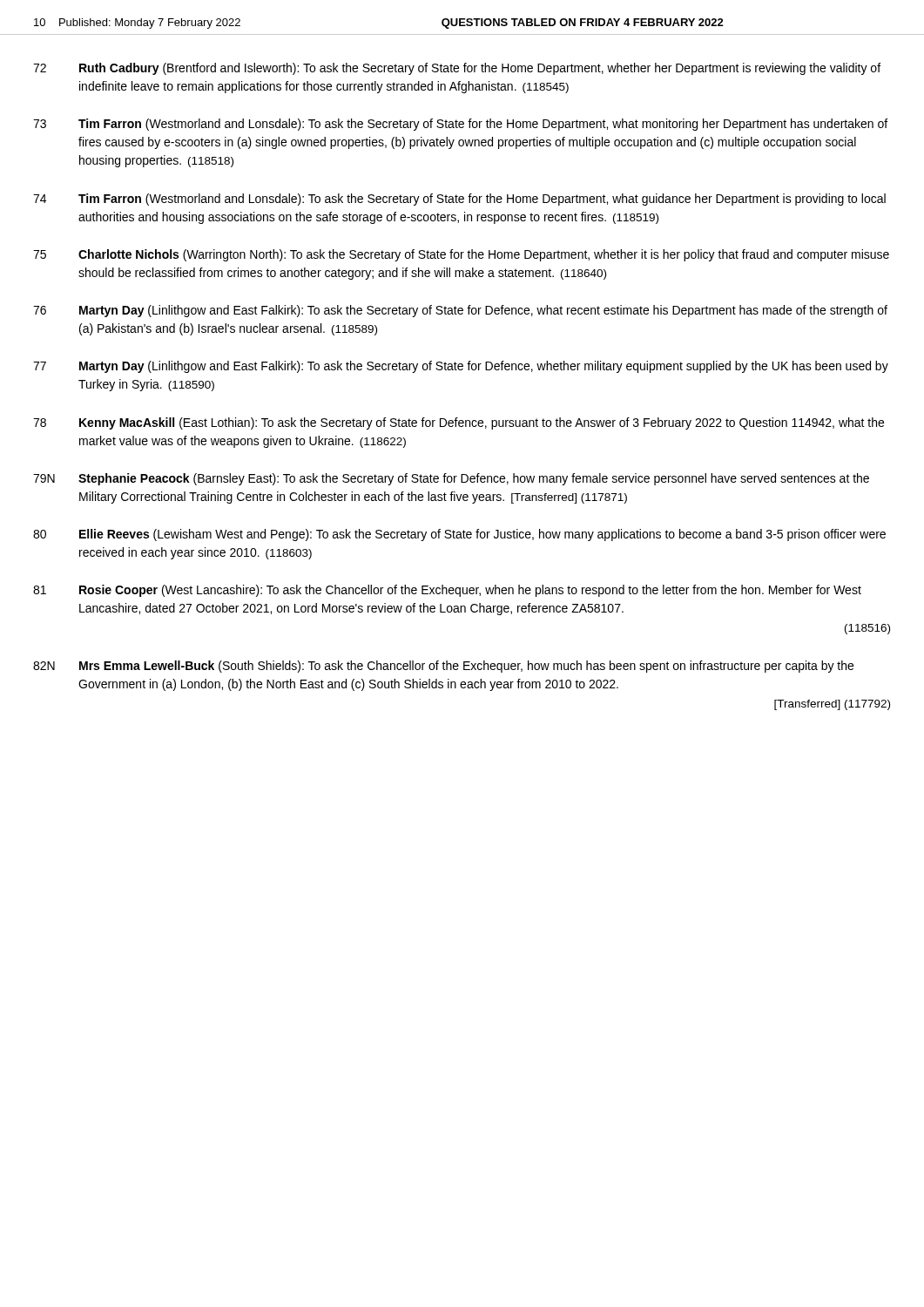This screenshot has height=1307, width=924.
Task: Click on the list item that reads "74 Tim Farron (Westmorland and"
Action: [462, 208]
